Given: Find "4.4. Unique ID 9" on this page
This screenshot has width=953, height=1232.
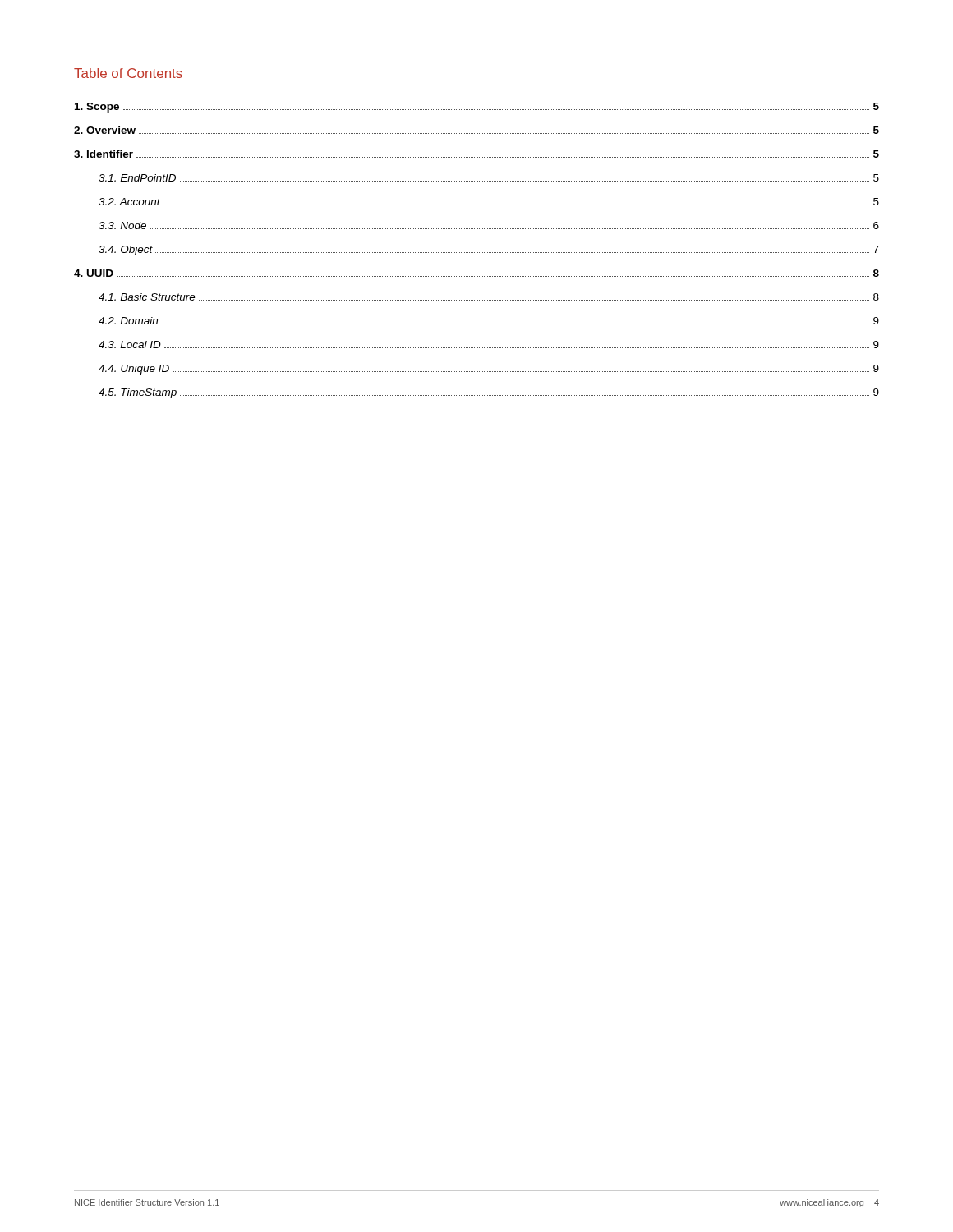Looking at the screenshot, I should [x=476, y=368].
